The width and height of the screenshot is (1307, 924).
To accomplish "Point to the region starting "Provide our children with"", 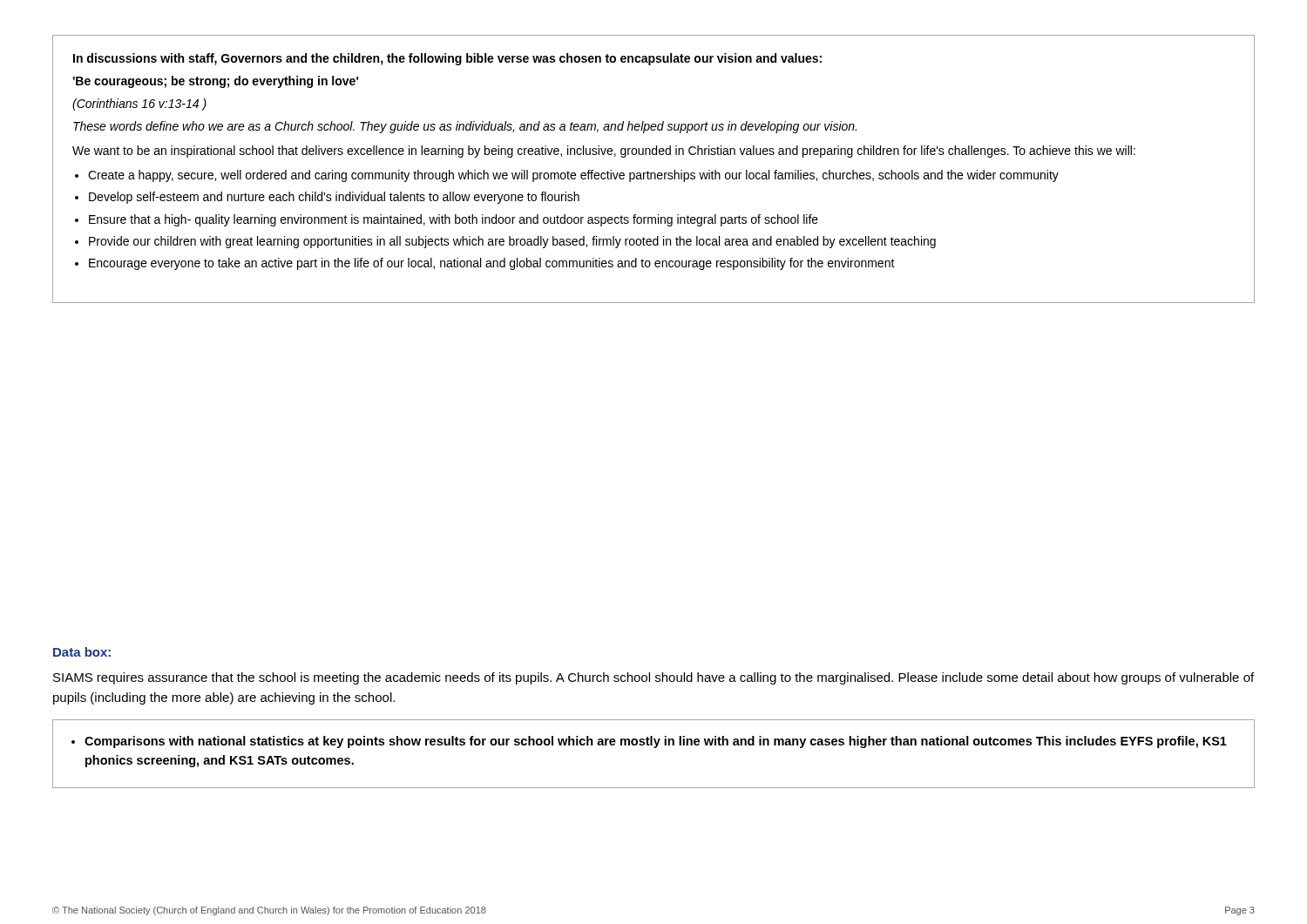I will point(512,241).
